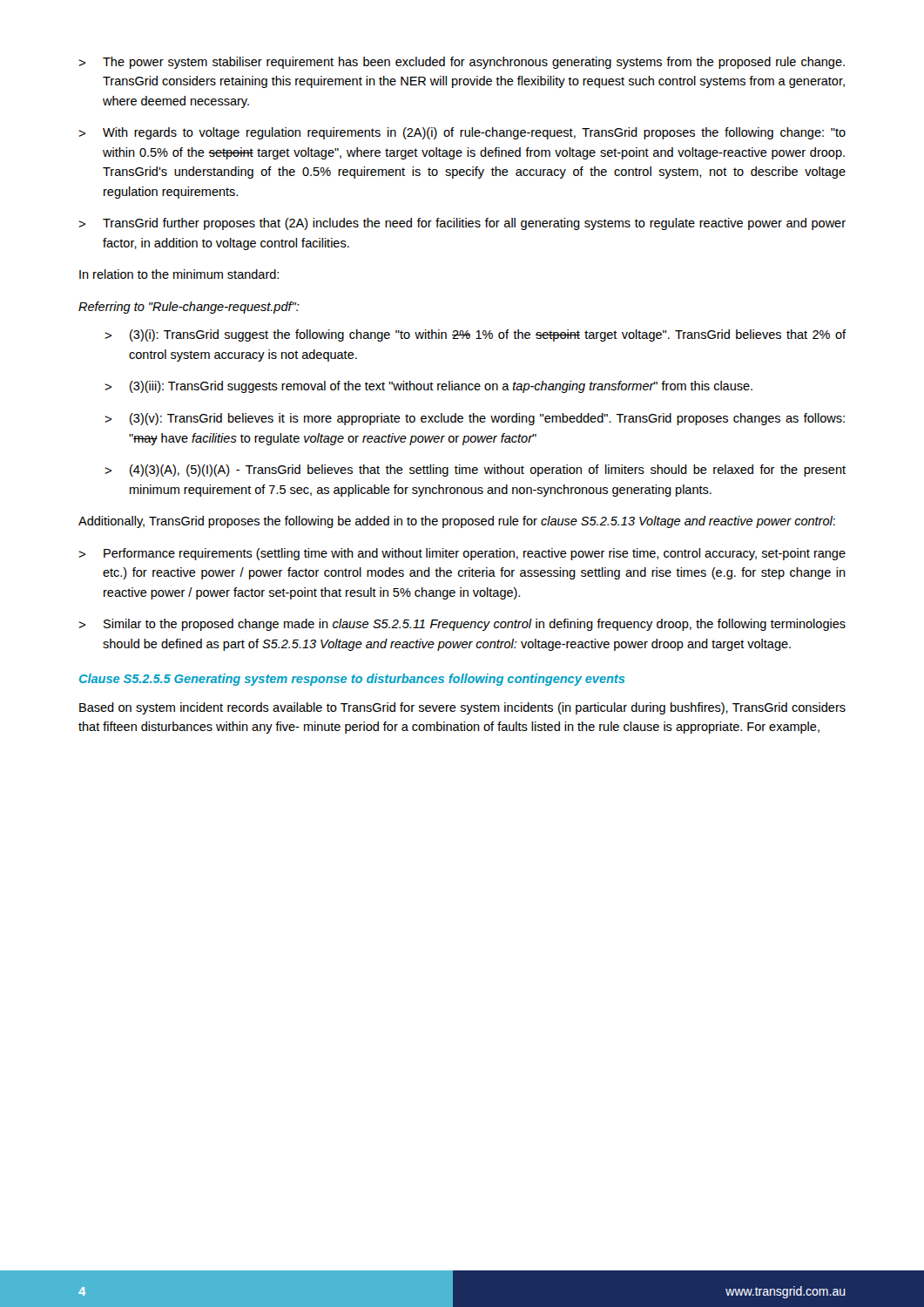Locate the block starting "> With regards"
This screenshot has height=1307, width=924.
click(x=462, y=162)
